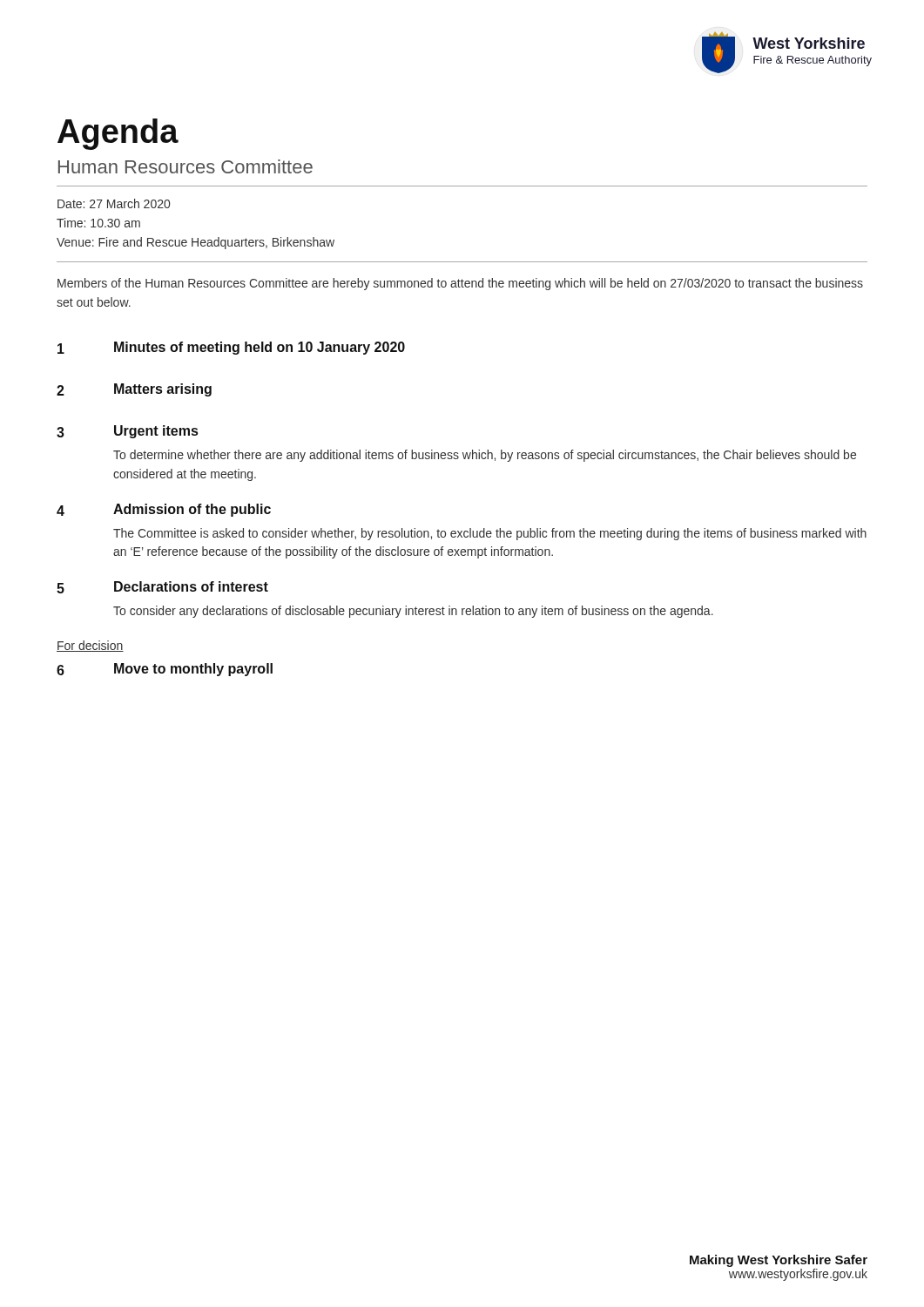924x1307 pixels.
Task: Locate the list item that reads "3 Urgent items"
Action: pos(127,432)
